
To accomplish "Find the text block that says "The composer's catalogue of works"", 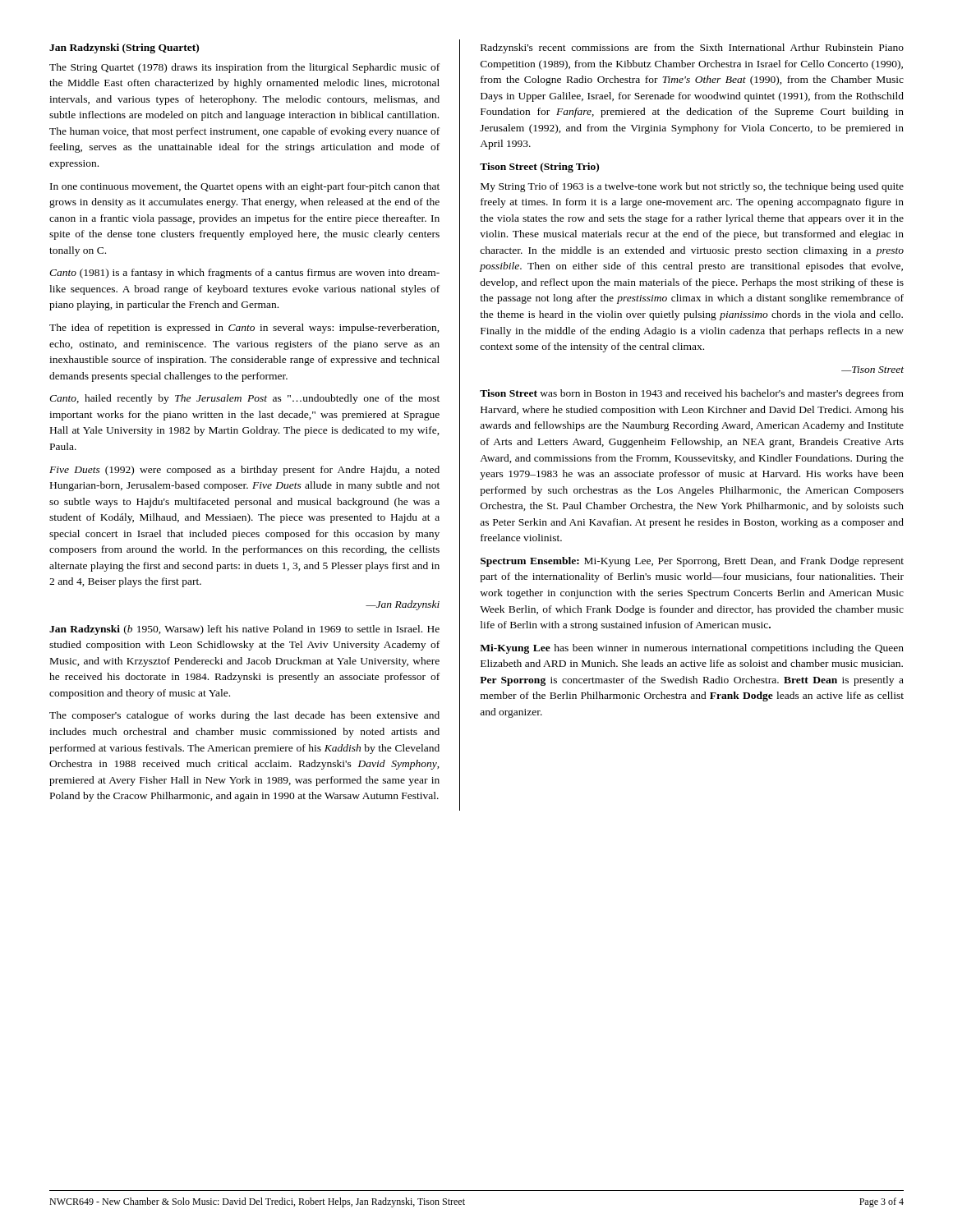I will click(244, 756).
